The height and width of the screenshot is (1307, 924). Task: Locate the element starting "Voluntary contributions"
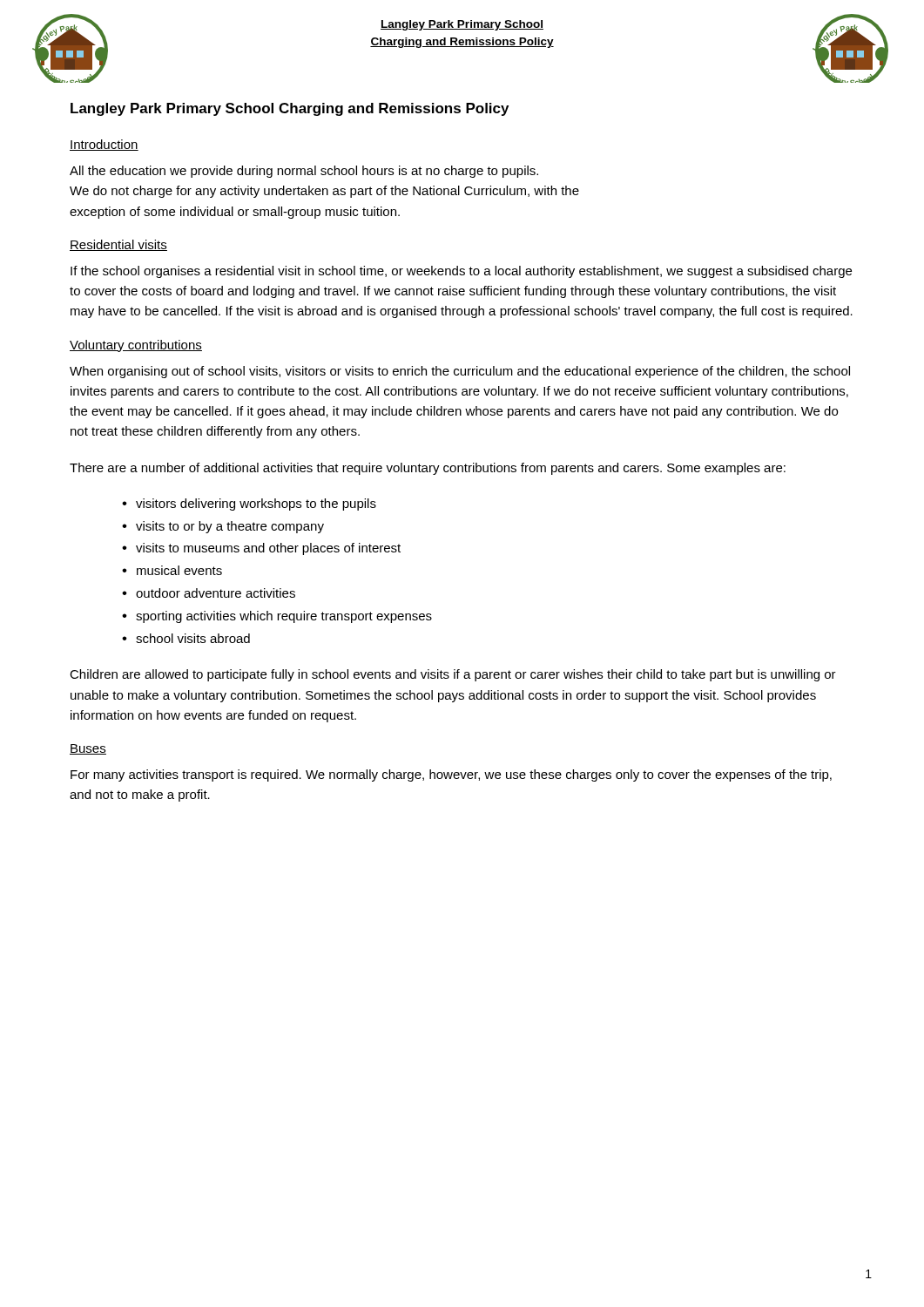click(x=136, y=344)
